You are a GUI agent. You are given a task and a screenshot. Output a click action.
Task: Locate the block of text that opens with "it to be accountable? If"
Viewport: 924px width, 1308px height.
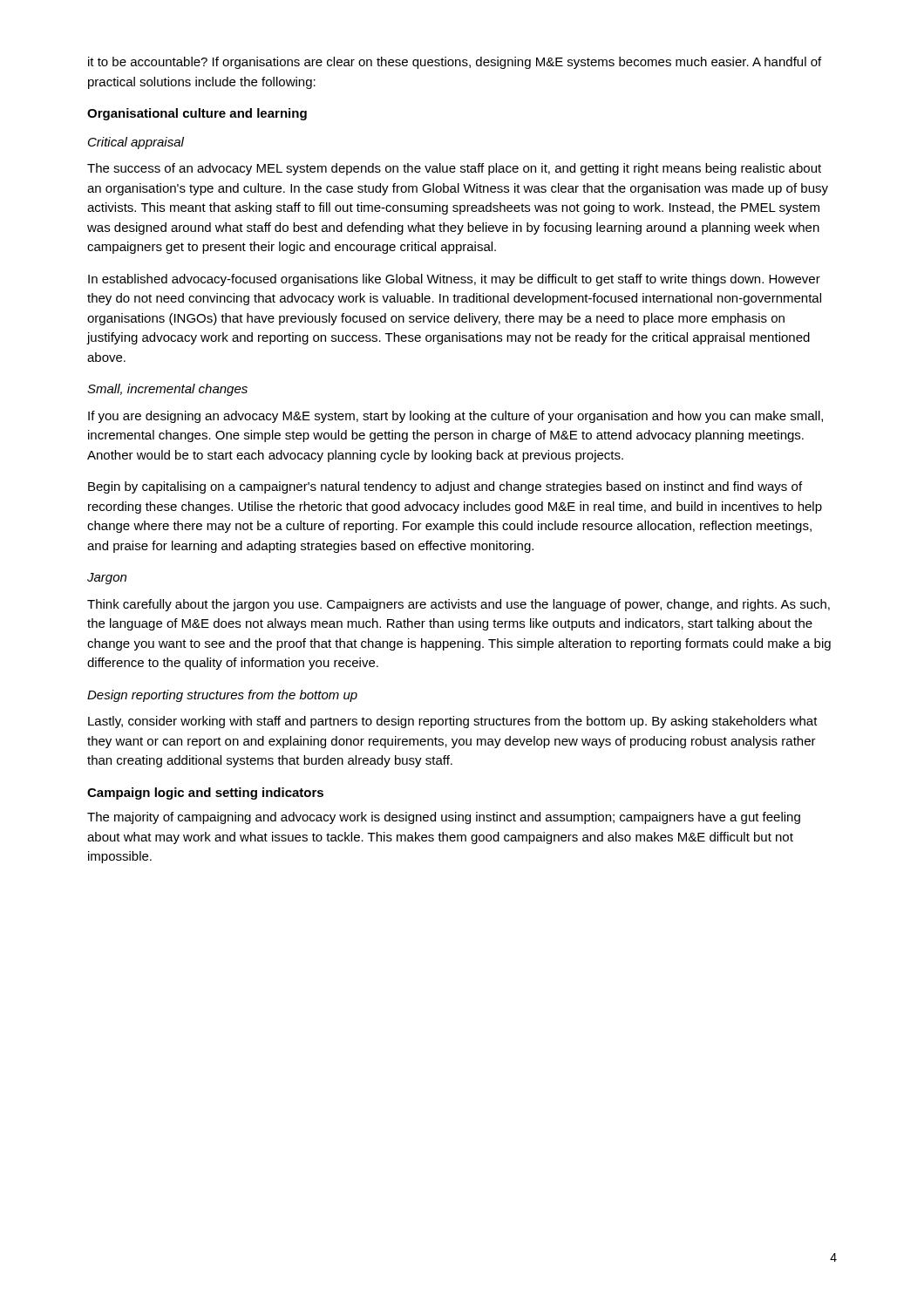pos(454,71)
